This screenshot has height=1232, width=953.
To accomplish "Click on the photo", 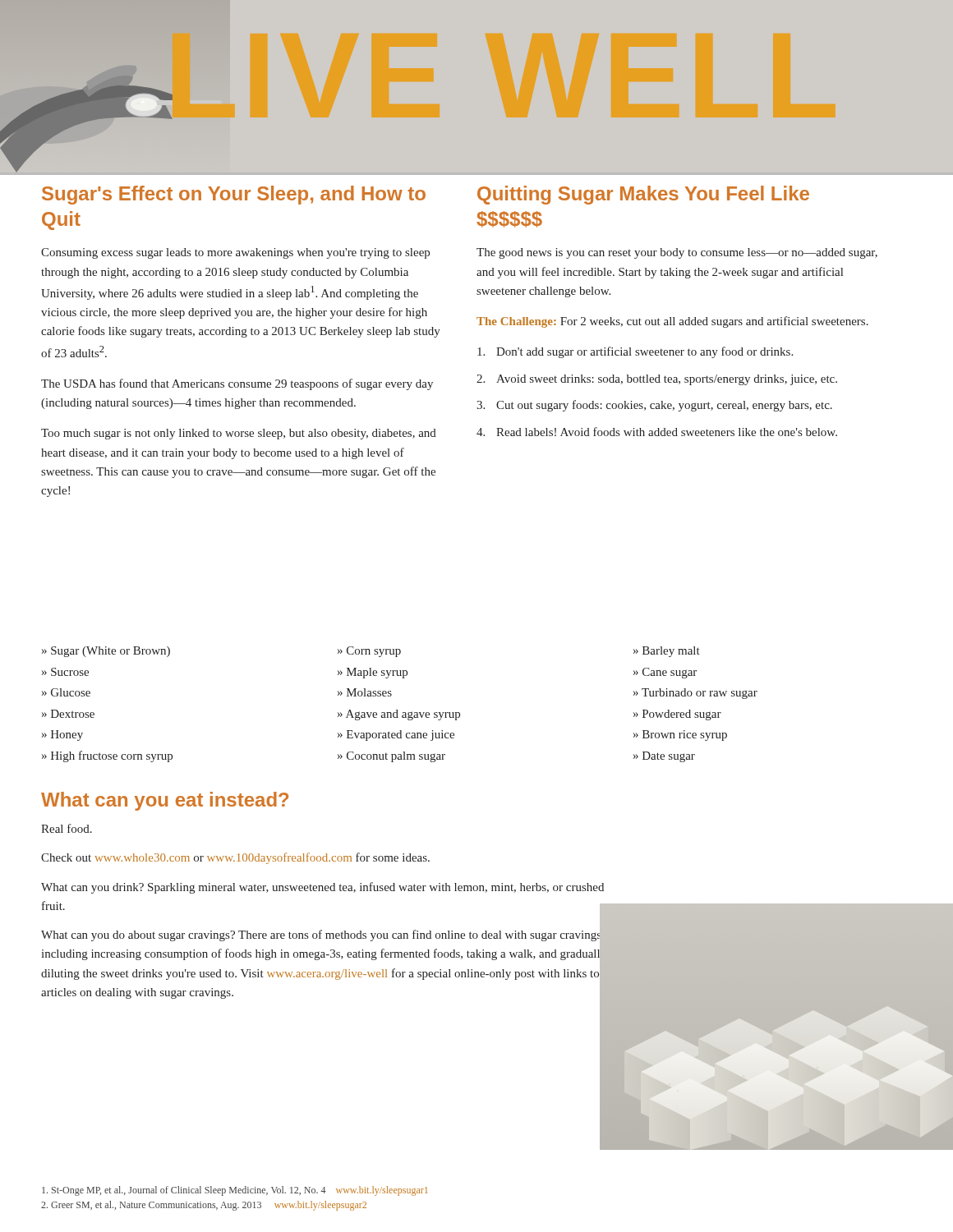I will [776, 1027].
